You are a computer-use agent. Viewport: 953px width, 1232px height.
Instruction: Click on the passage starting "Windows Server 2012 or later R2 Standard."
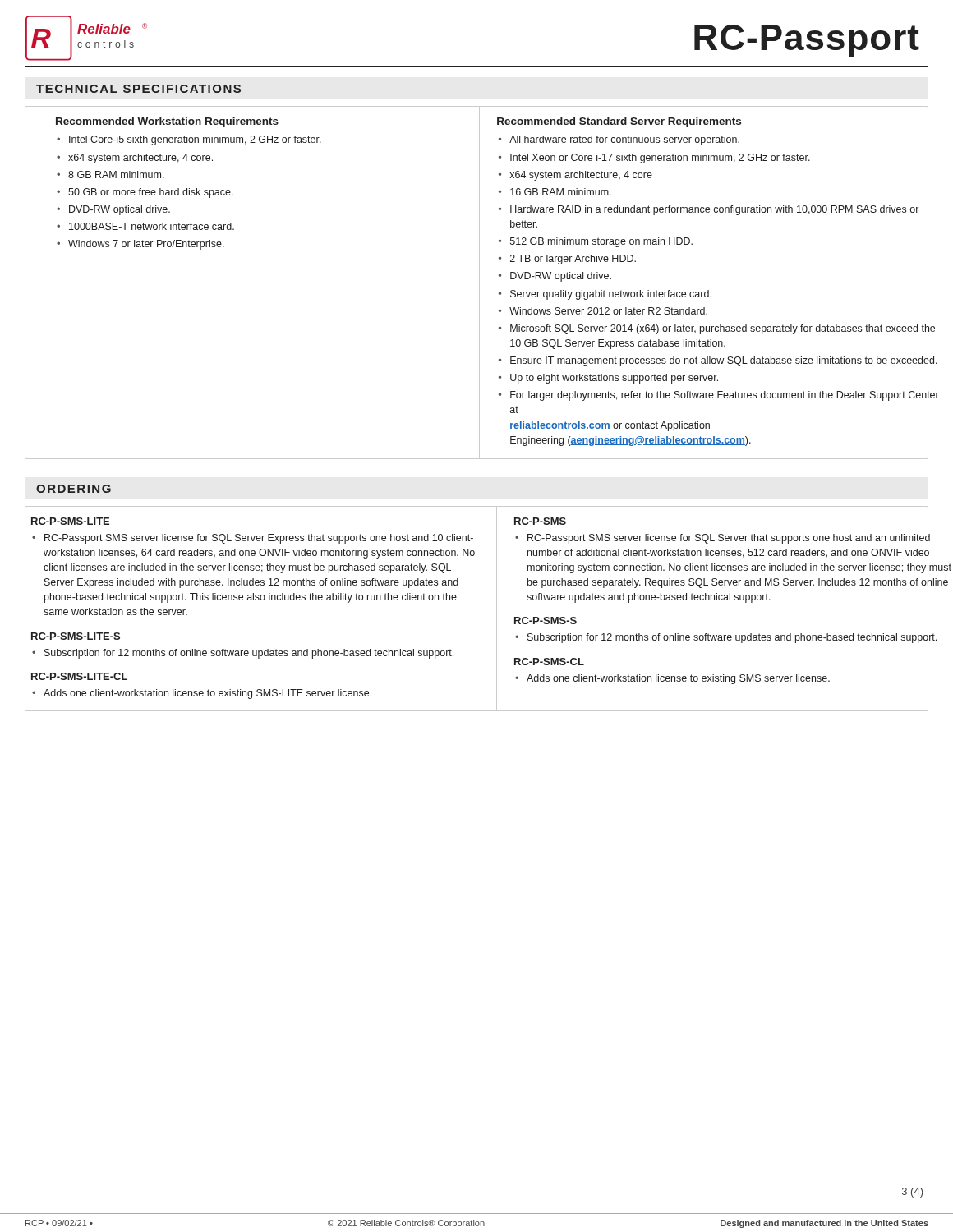pyautogui.click(x=609, y=311)
